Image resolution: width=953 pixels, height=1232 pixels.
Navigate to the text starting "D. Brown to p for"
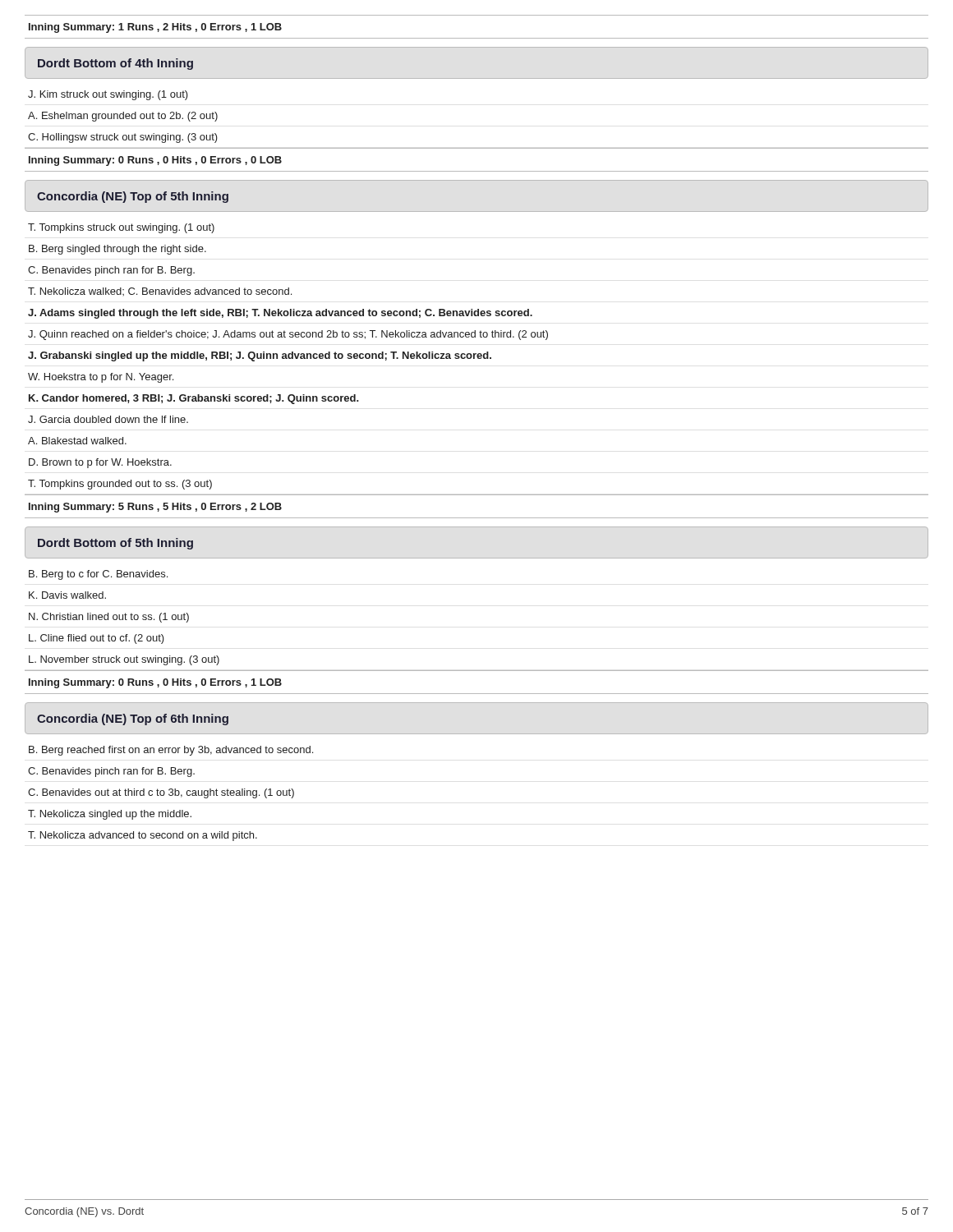(x=100, y=462)
